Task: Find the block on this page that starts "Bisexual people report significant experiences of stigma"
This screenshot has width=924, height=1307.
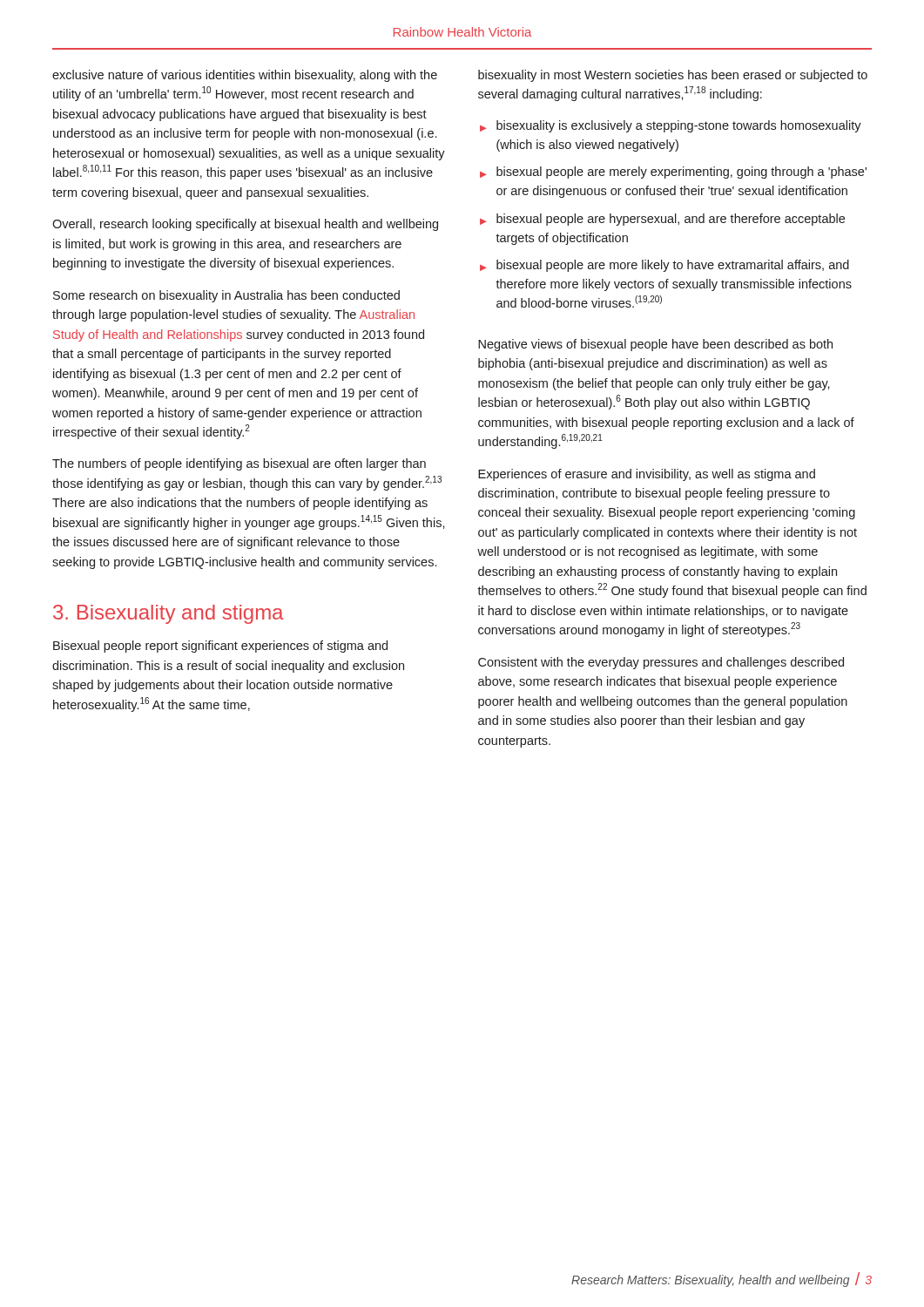Action: (x=229, y=675)
